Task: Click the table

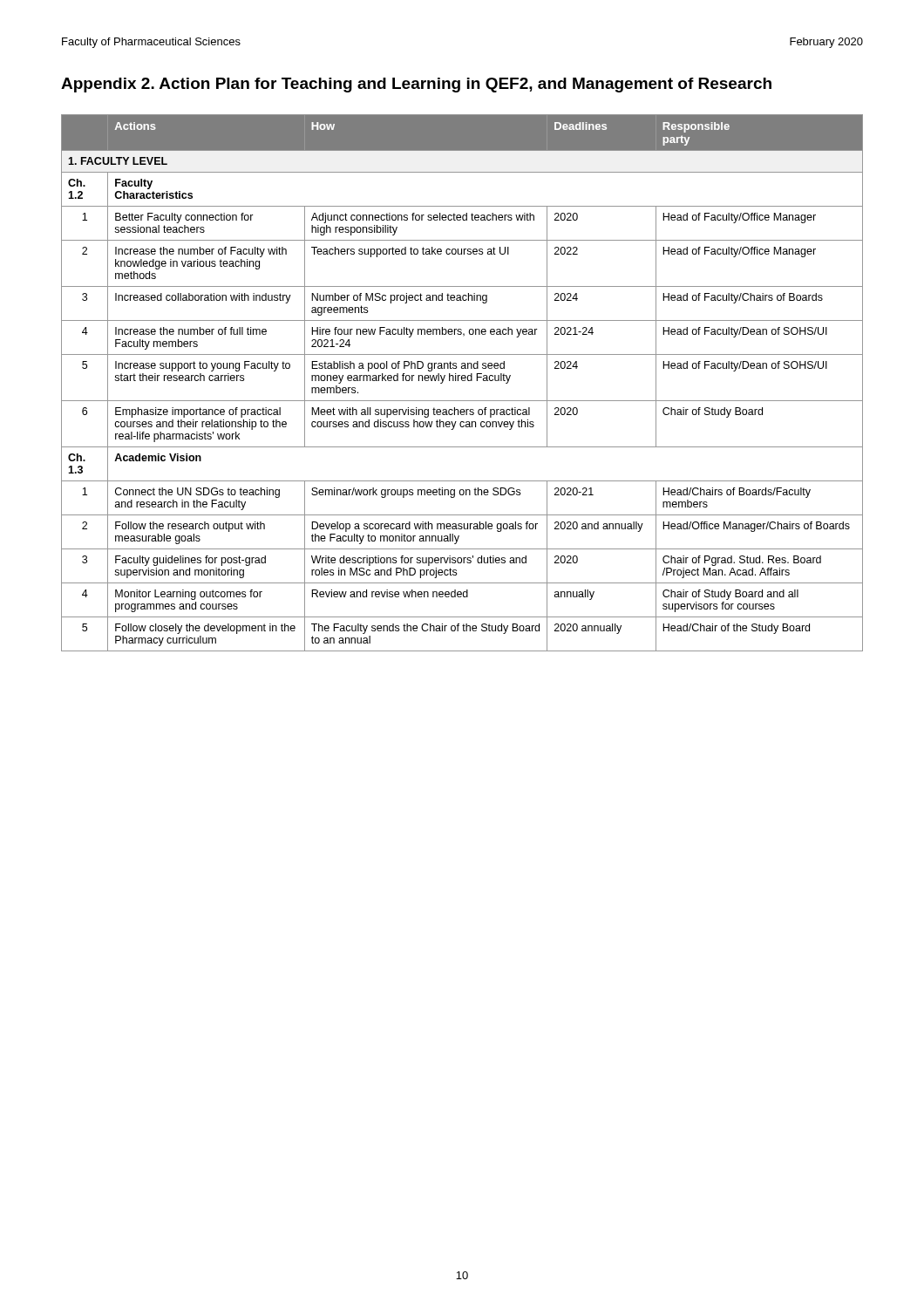Action: [x=462, y=383]
